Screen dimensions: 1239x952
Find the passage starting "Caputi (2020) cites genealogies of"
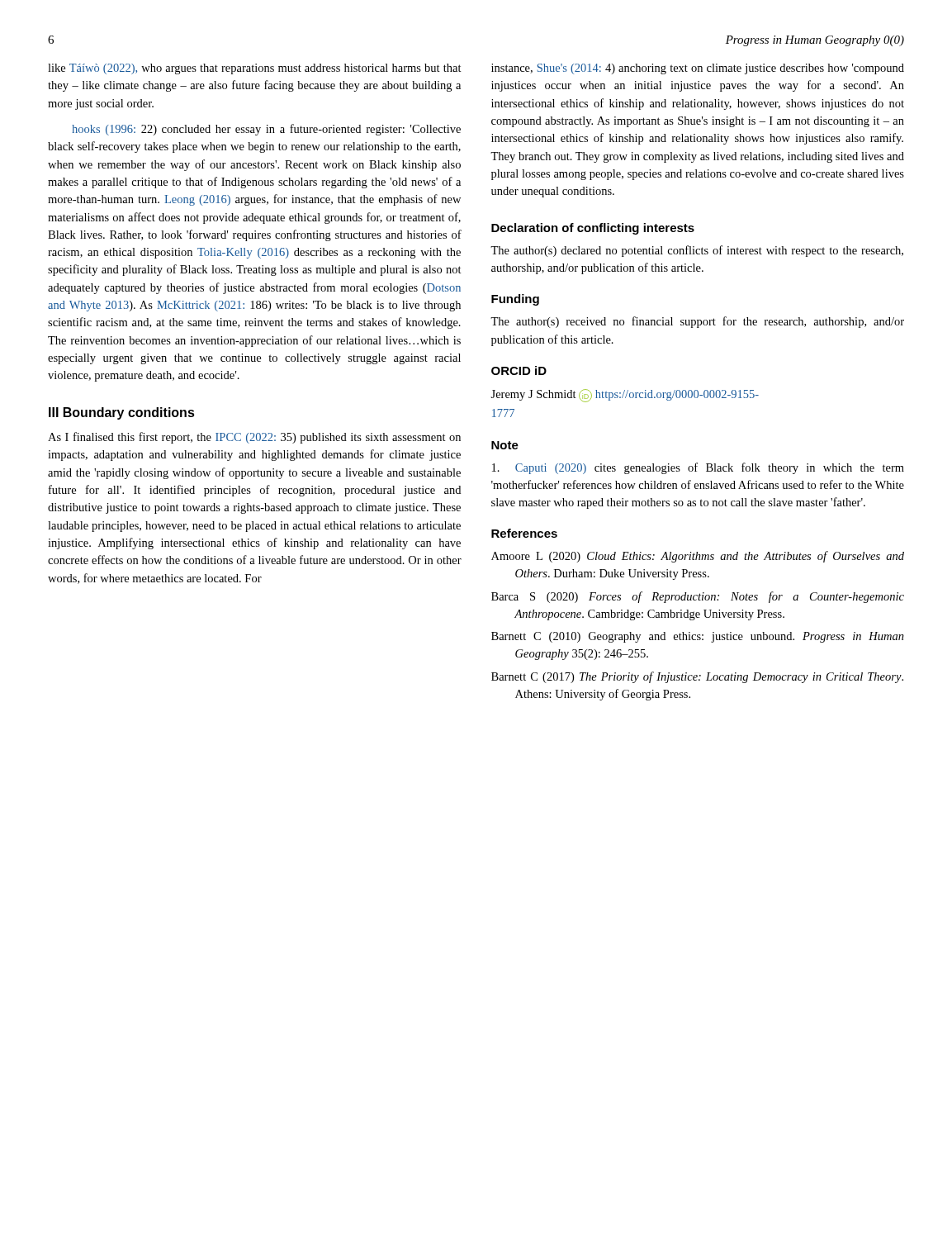[697, 485]
